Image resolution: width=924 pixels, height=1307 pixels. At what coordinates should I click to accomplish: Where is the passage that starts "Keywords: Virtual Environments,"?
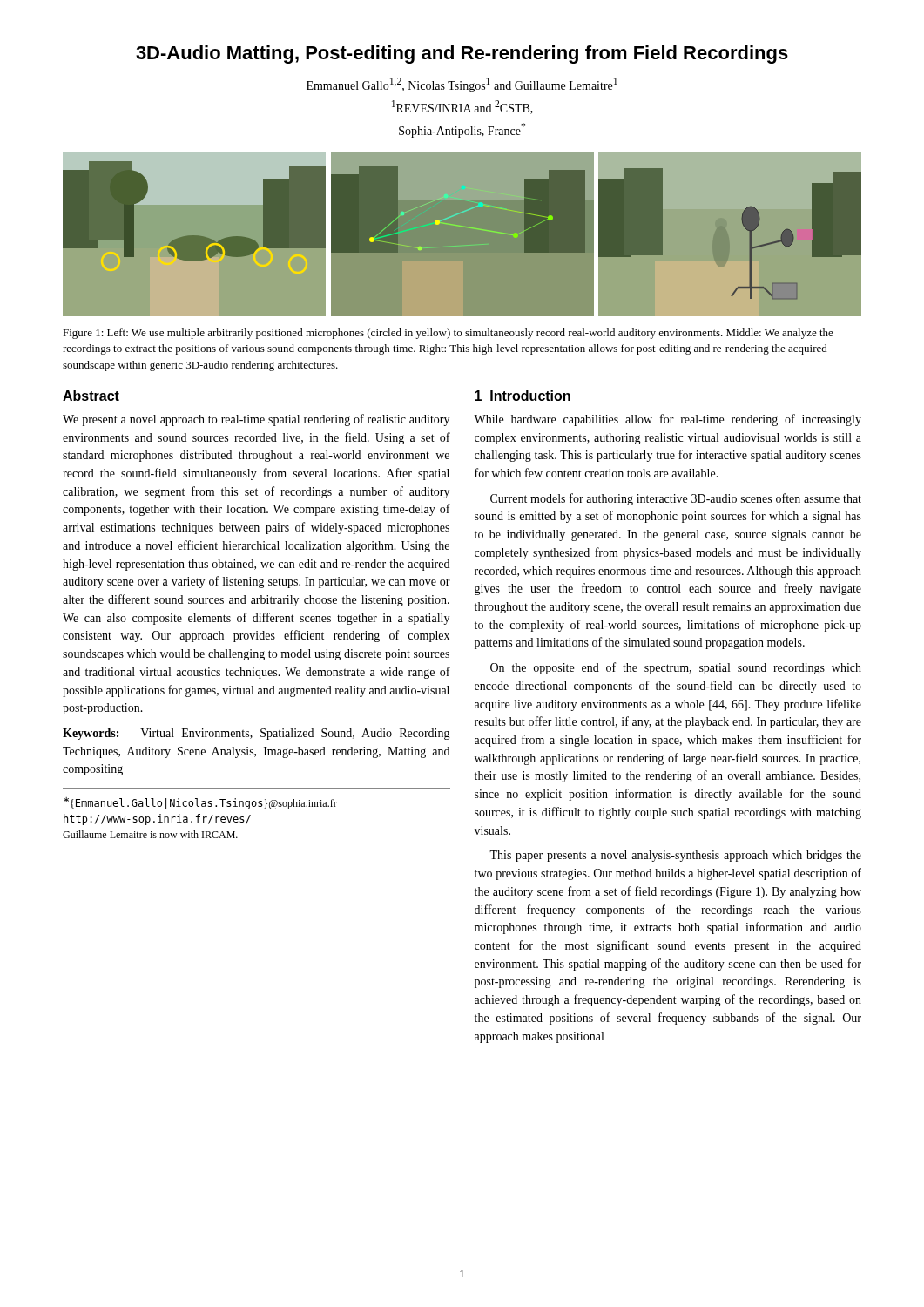(x=256, y=751)
